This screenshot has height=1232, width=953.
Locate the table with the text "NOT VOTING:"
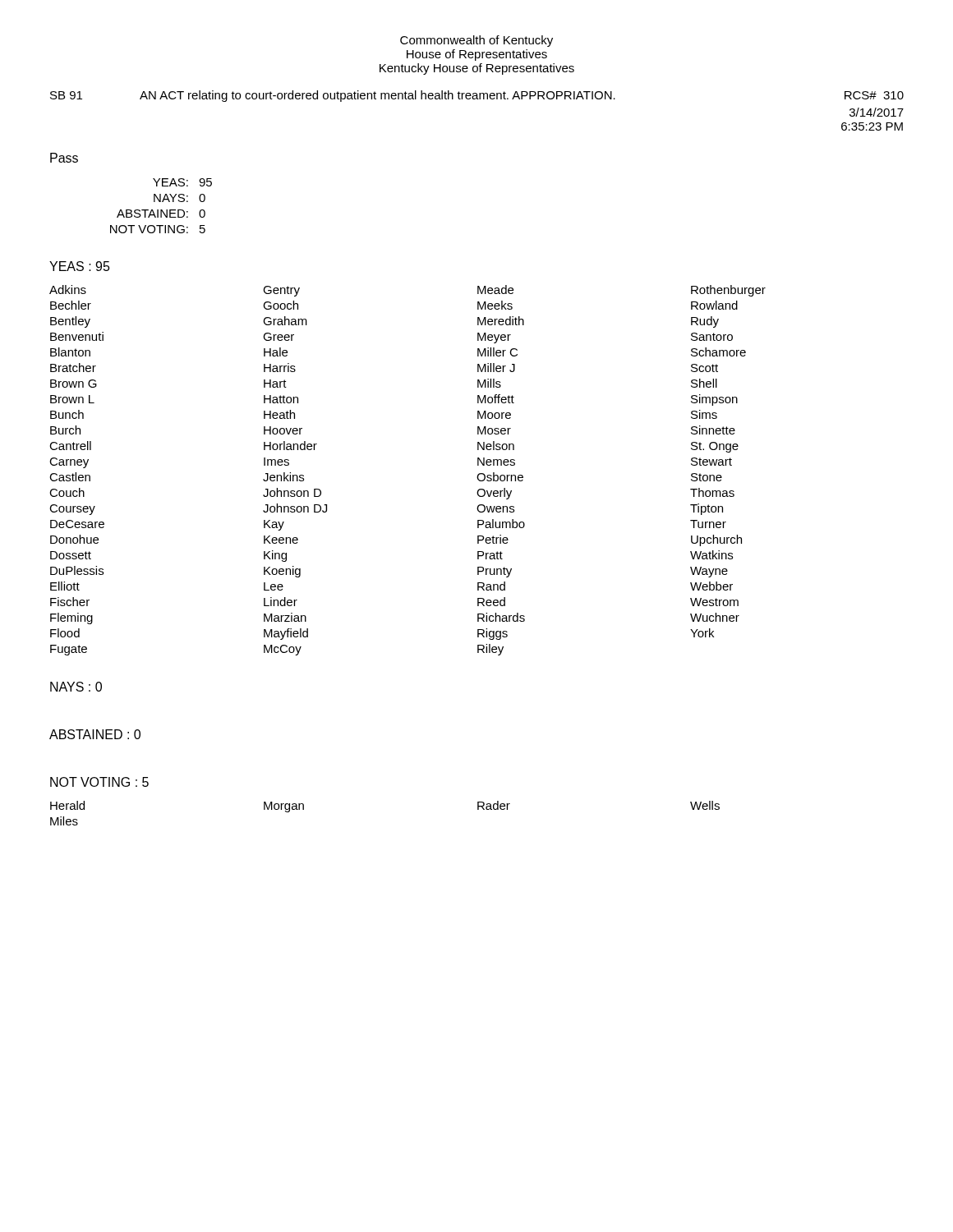[x=476, y=205]
